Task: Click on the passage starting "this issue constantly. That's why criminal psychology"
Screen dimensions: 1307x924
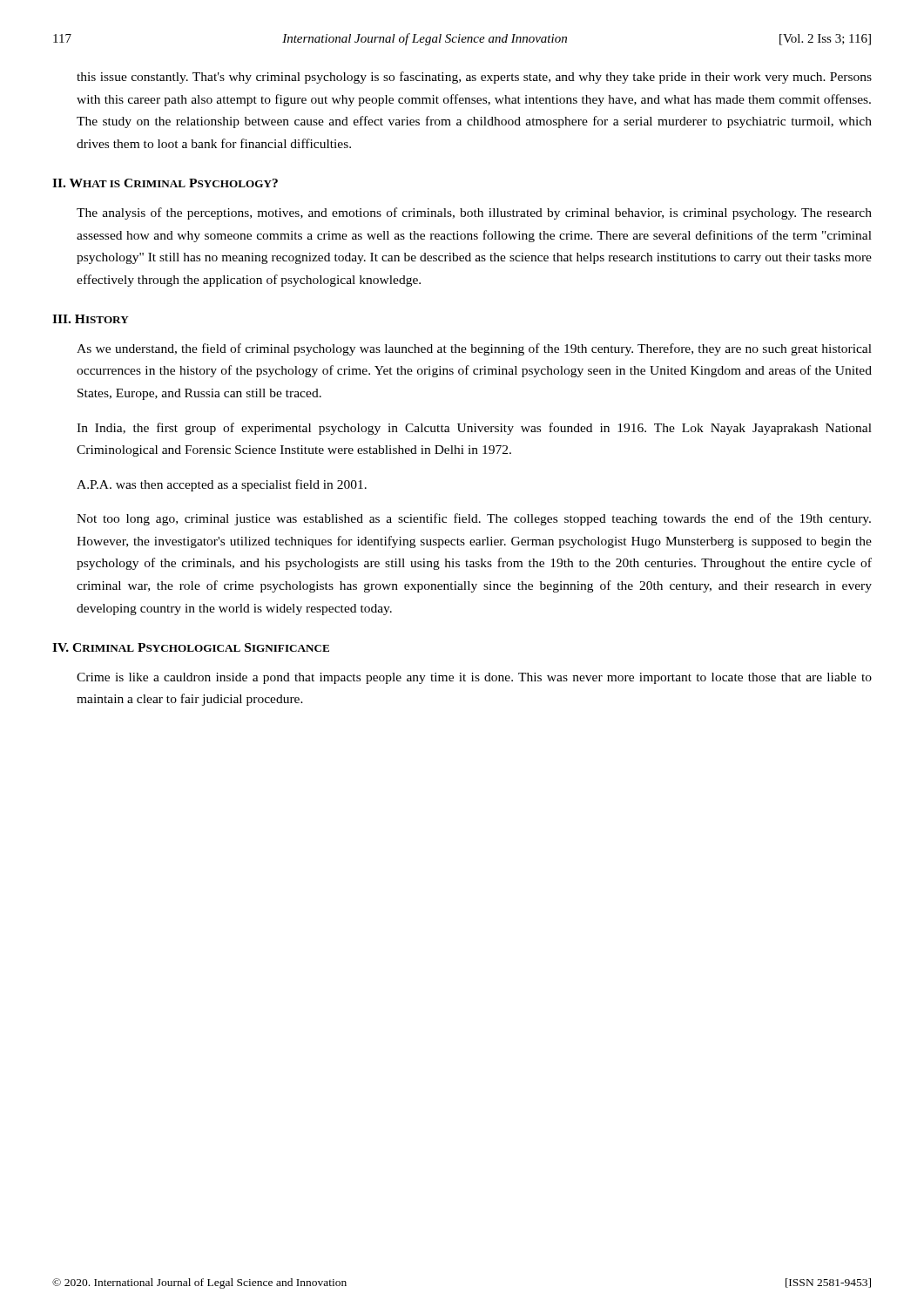Action: coord(474,110)
